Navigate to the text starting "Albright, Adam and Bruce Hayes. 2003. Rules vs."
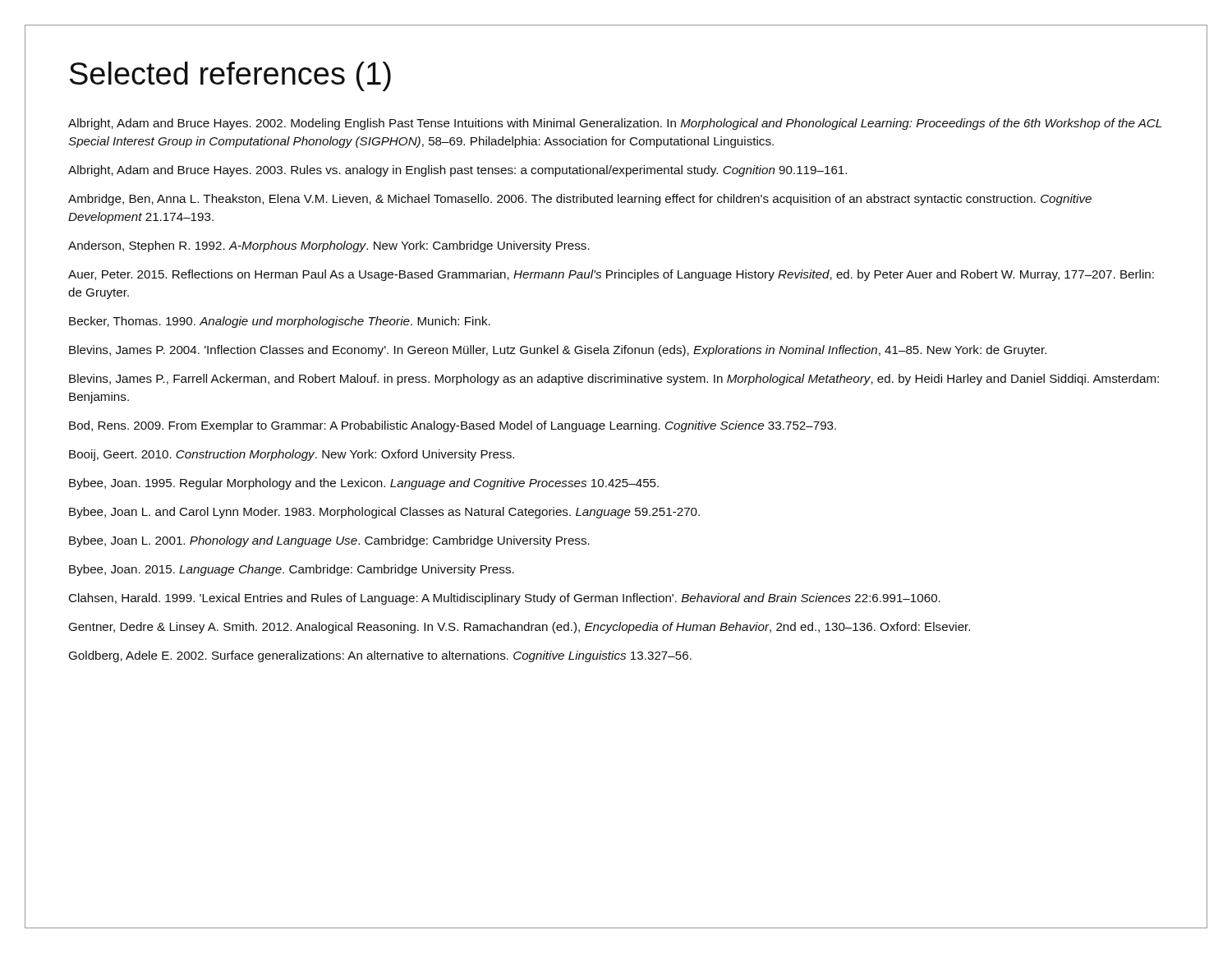Image resolution: width=1232 pixels, height=953 pixels. 458,169
